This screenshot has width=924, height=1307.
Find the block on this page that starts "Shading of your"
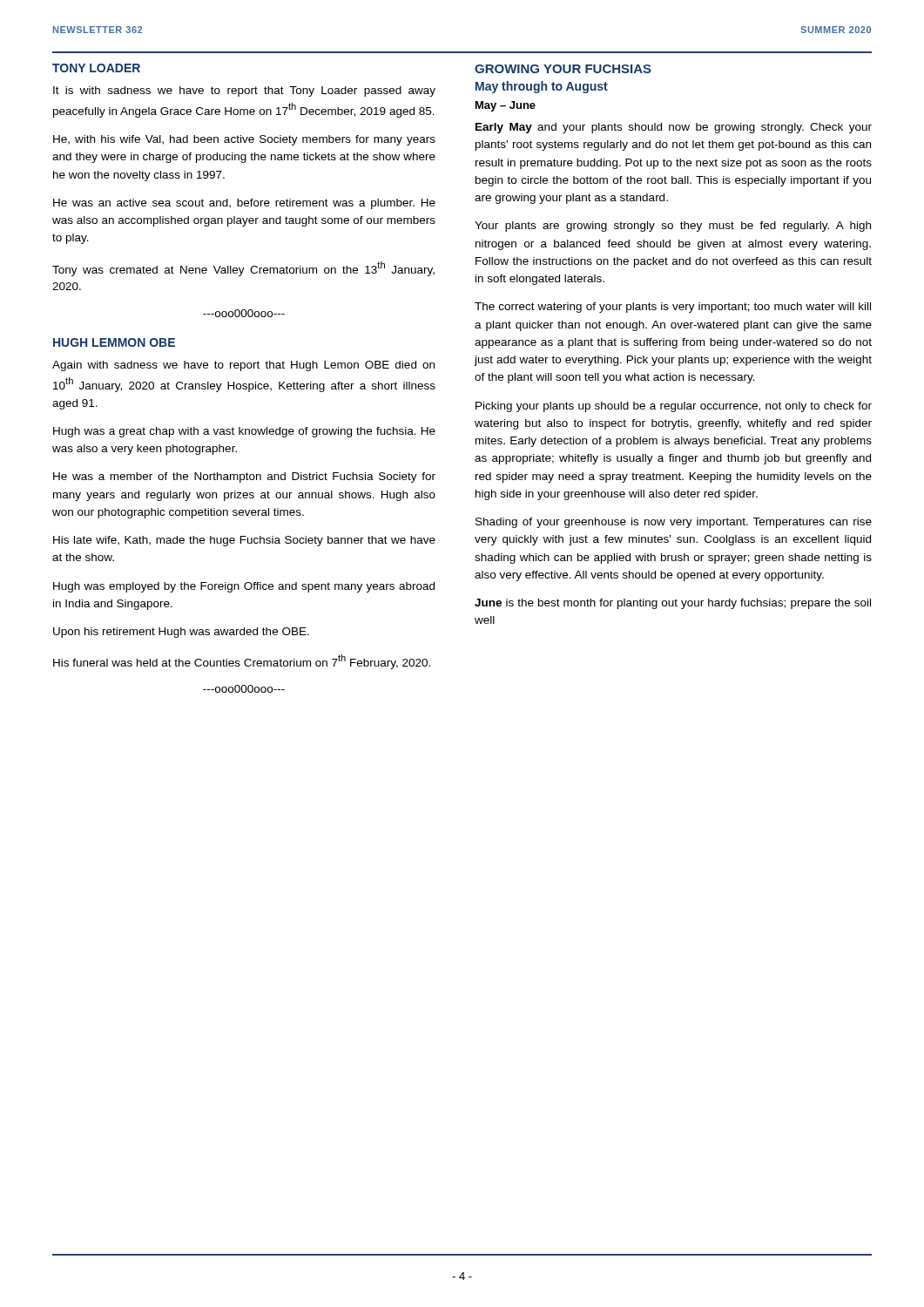coord(673,548)
